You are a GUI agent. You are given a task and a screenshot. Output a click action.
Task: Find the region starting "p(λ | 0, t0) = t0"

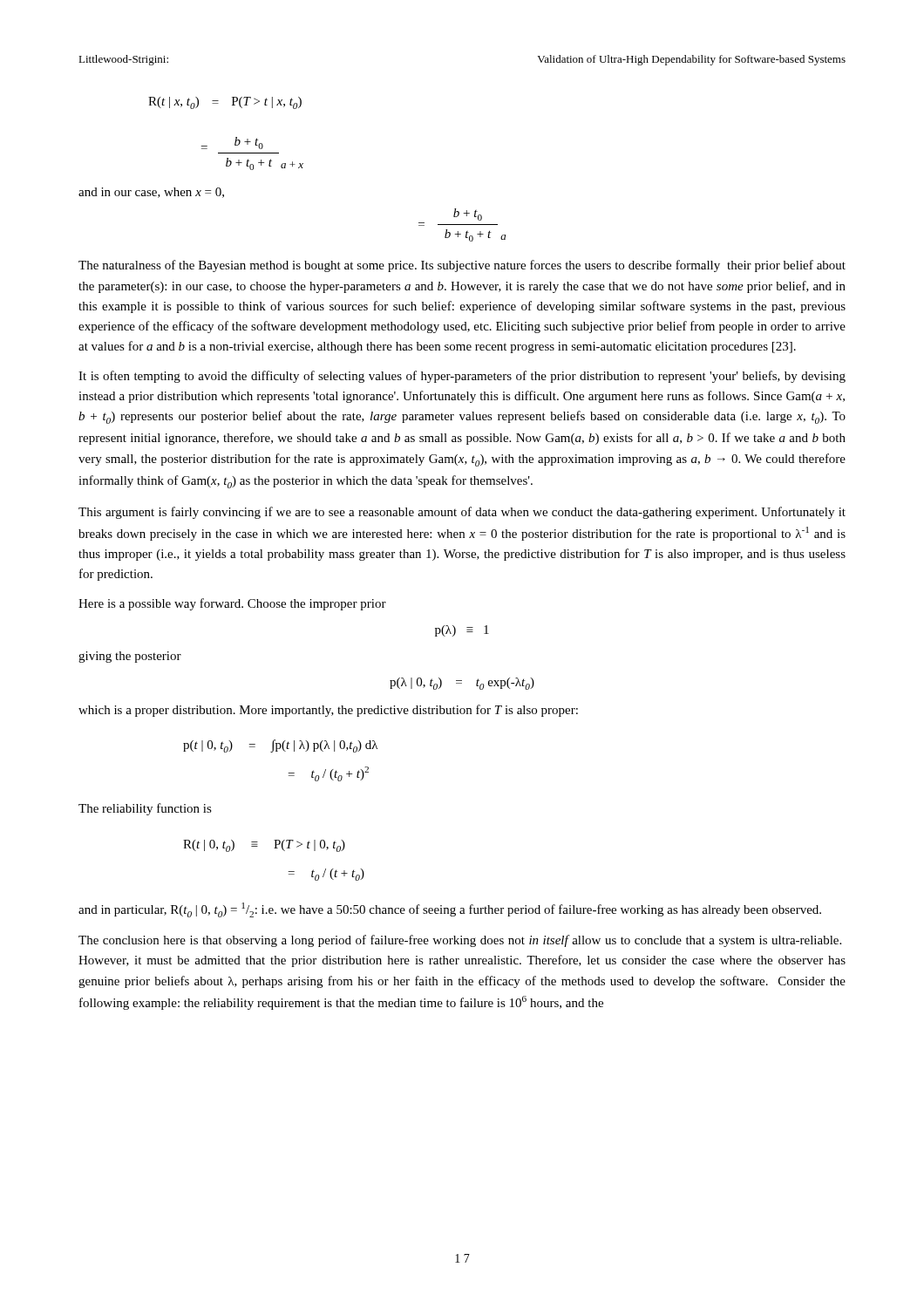pyautogui.click(x=462, y=683)
